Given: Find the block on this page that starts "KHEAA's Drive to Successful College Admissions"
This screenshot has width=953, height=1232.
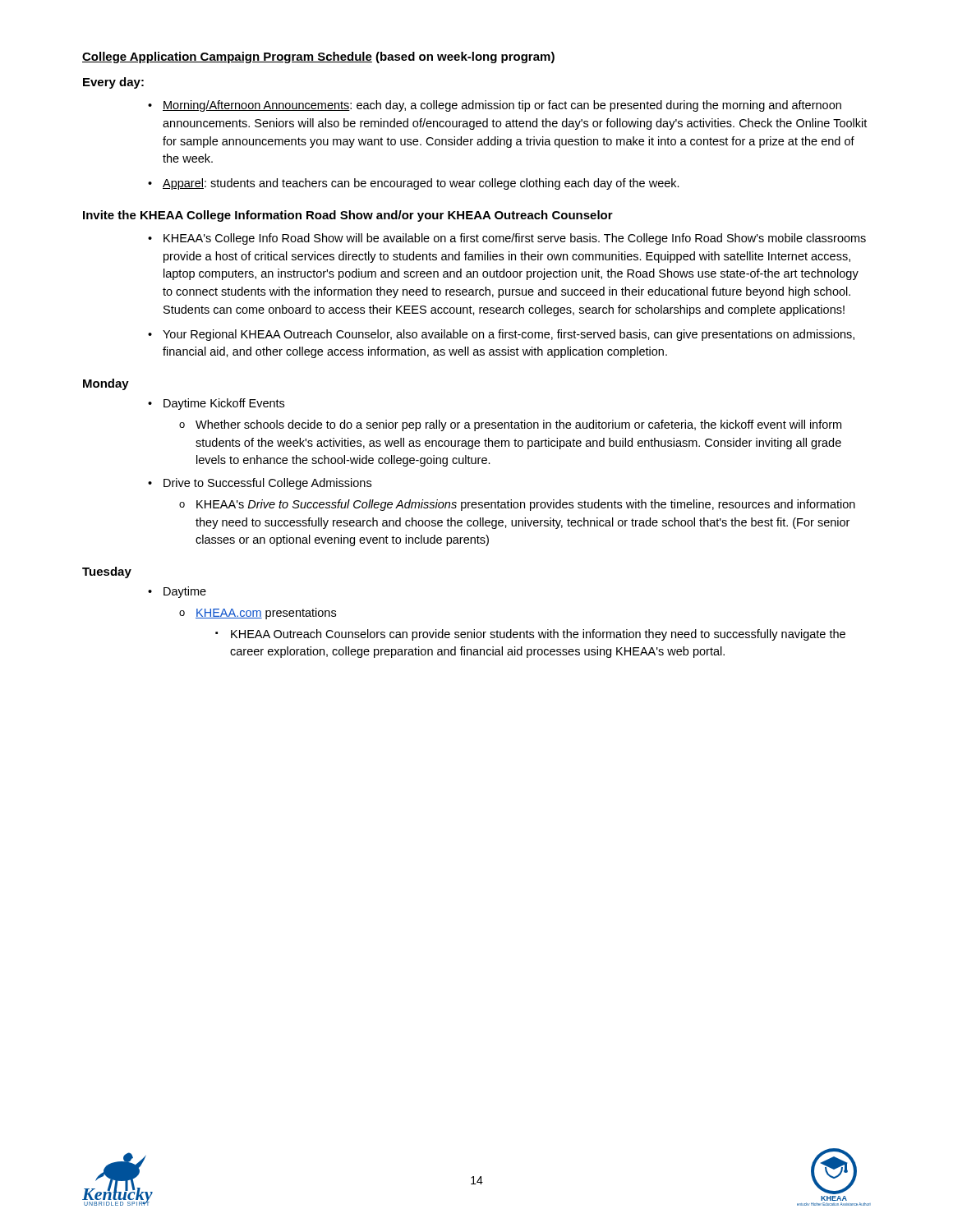Looking at the screenshot, I should (526, 522).
